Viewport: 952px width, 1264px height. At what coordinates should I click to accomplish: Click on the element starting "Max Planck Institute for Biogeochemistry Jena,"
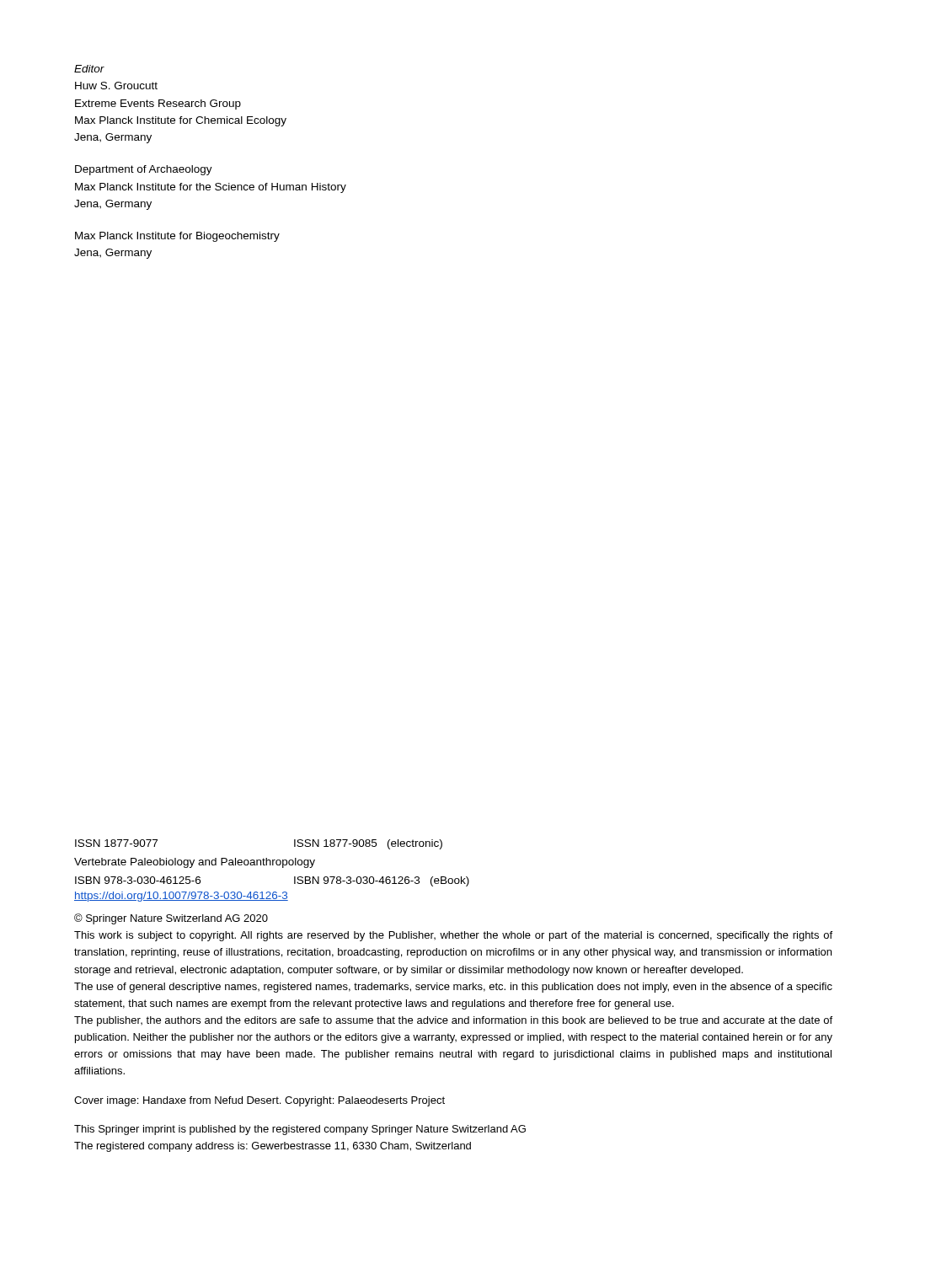pos(177,244)
